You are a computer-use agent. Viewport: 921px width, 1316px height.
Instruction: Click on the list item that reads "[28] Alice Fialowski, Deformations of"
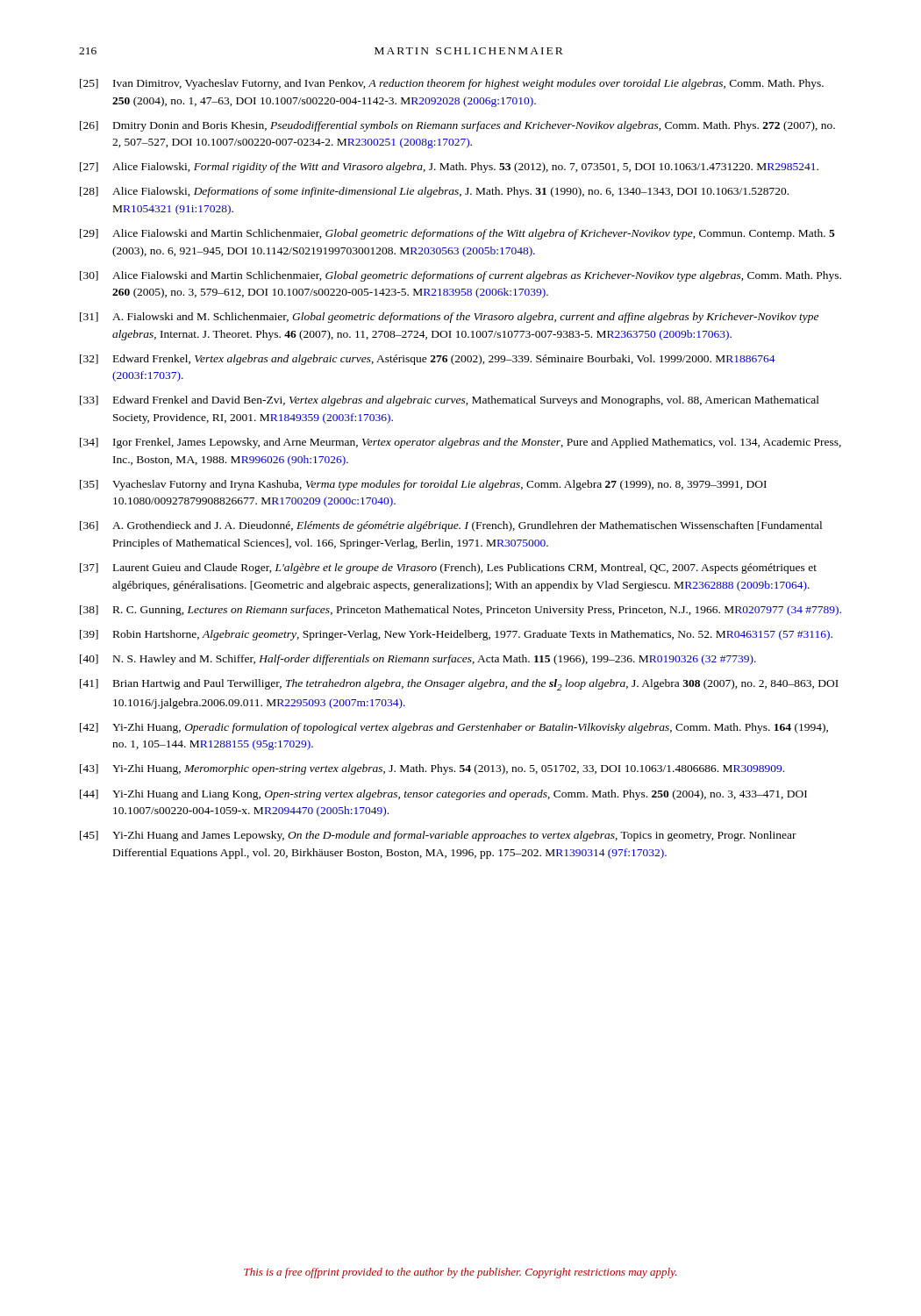coord(460,200)
